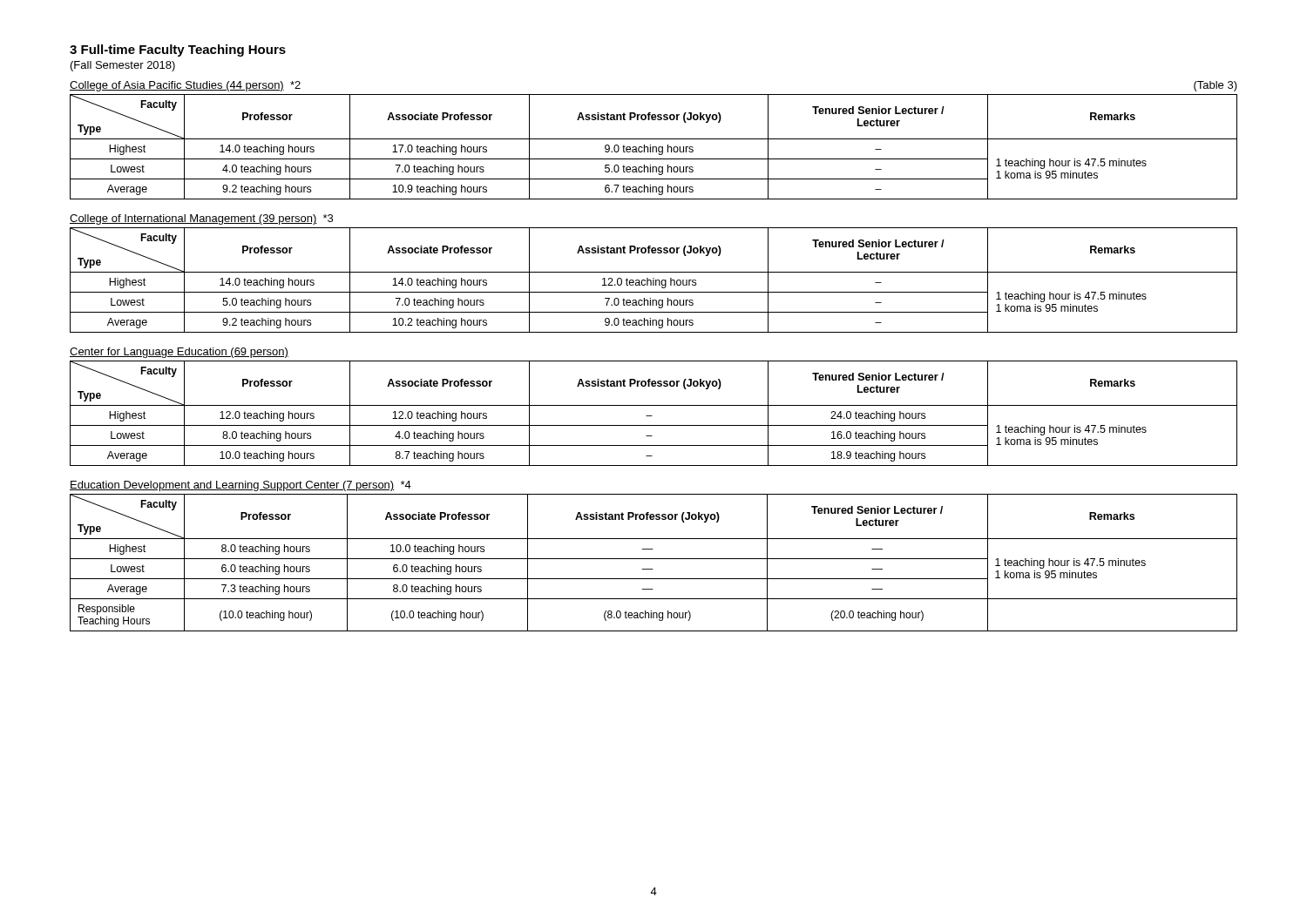1307x924 pixels.
Task: Click the caption that begins "College of International Management"
Action: (202, 218)
